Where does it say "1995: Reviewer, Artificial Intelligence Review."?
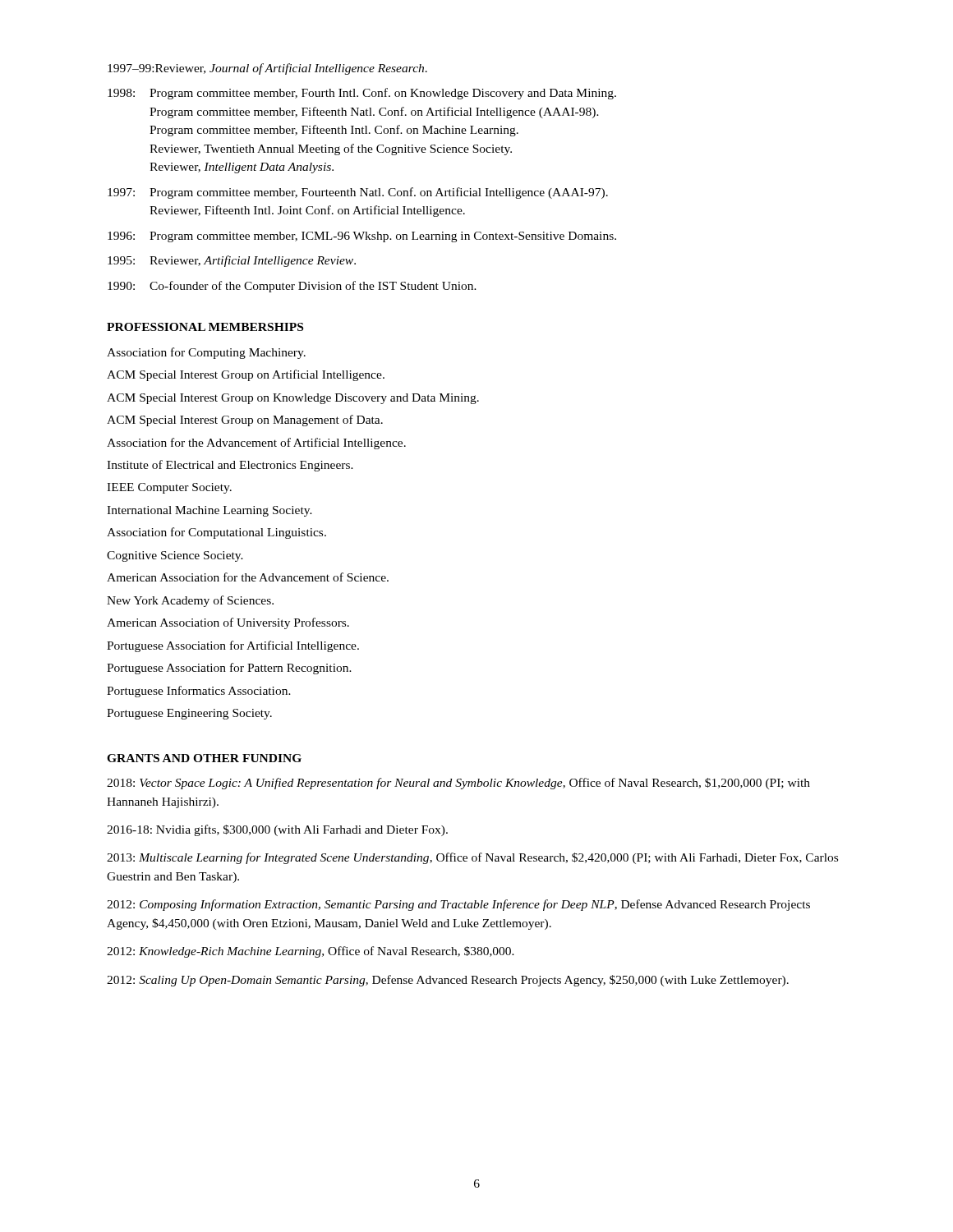 point(232,261)
